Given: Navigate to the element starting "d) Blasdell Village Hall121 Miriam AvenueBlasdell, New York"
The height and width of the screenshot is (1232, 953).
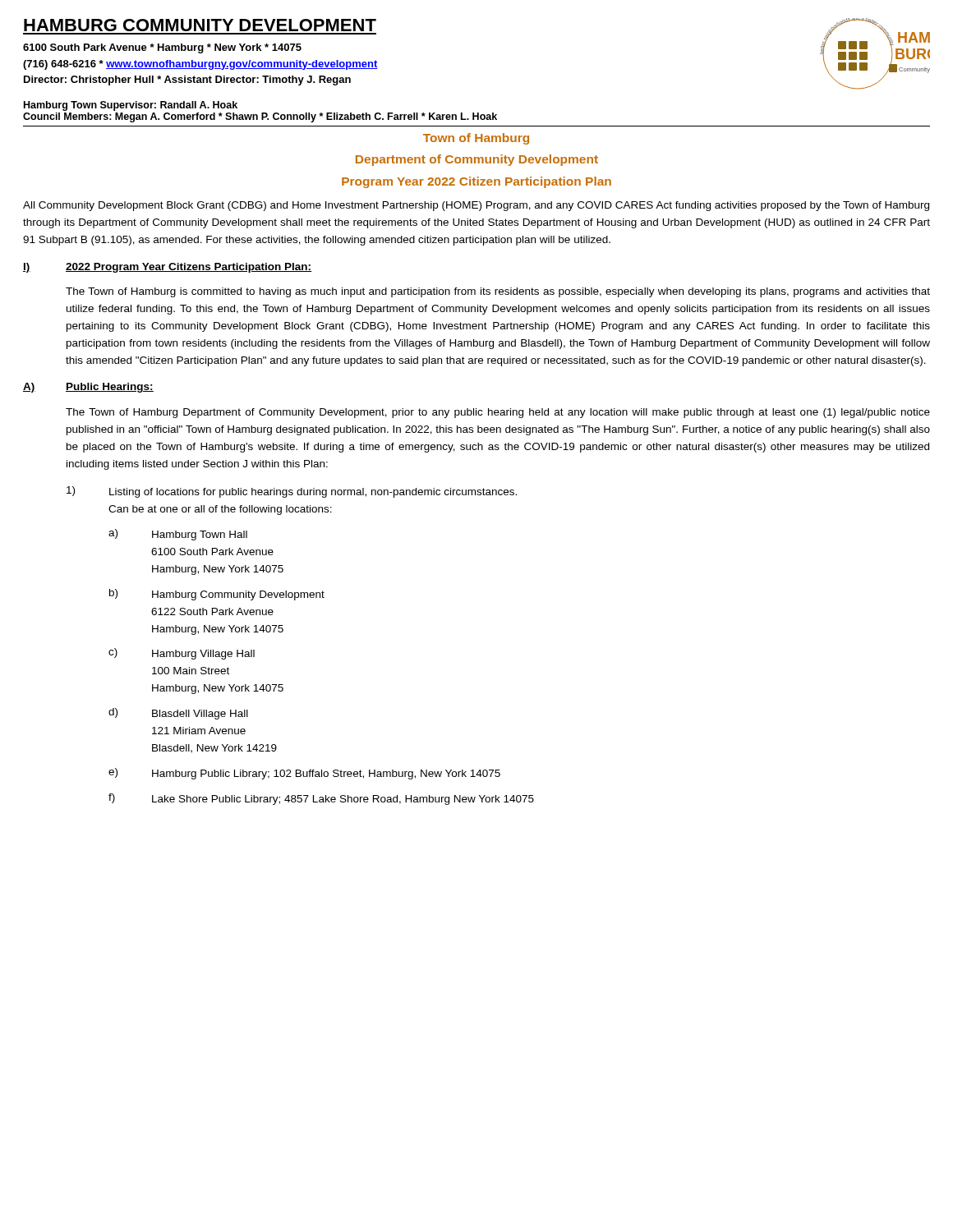Looking at the screenshot, I should tap(193, 731).
